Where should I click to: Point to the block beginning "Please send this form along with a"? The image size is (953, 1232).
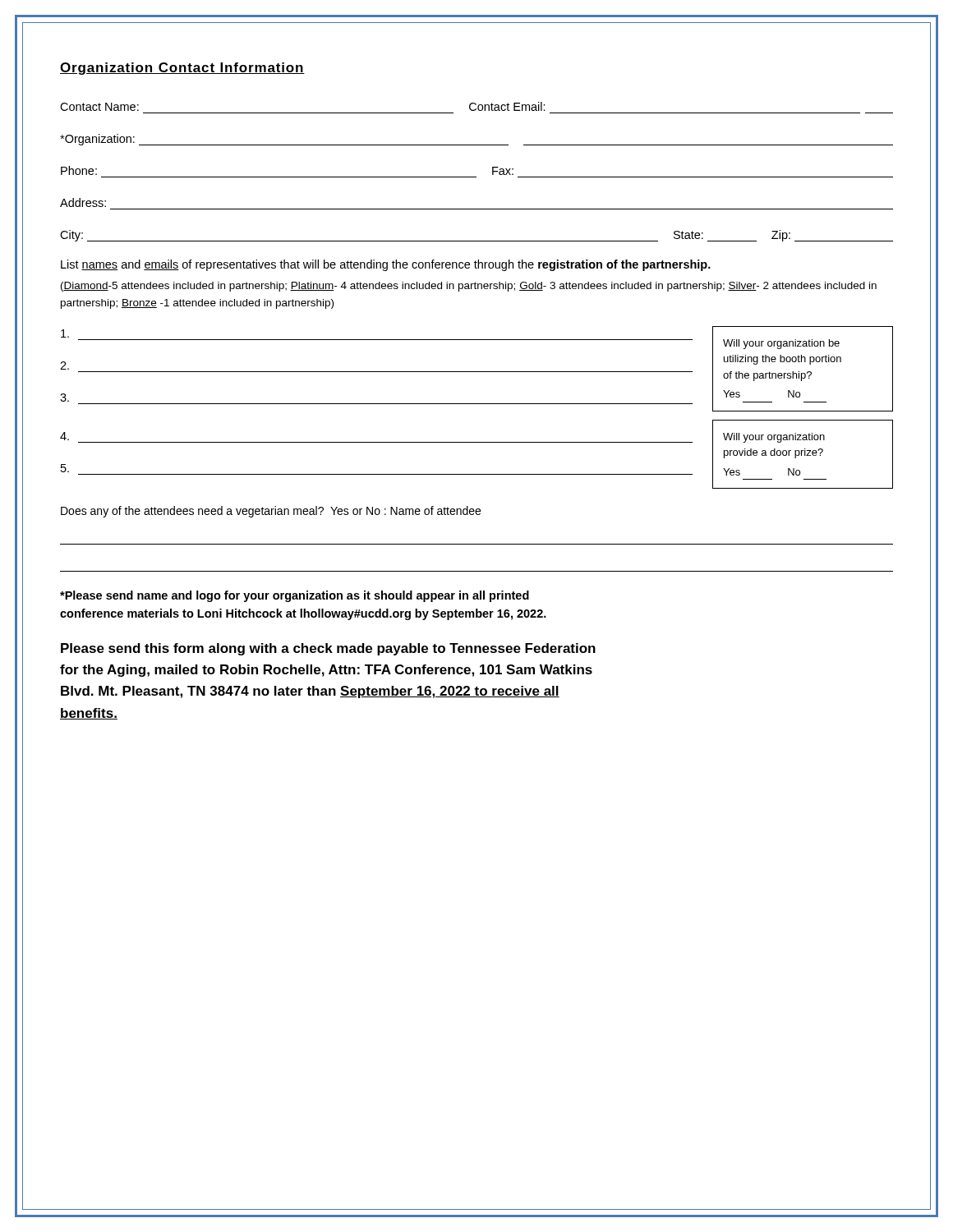[x=328, y=681]
